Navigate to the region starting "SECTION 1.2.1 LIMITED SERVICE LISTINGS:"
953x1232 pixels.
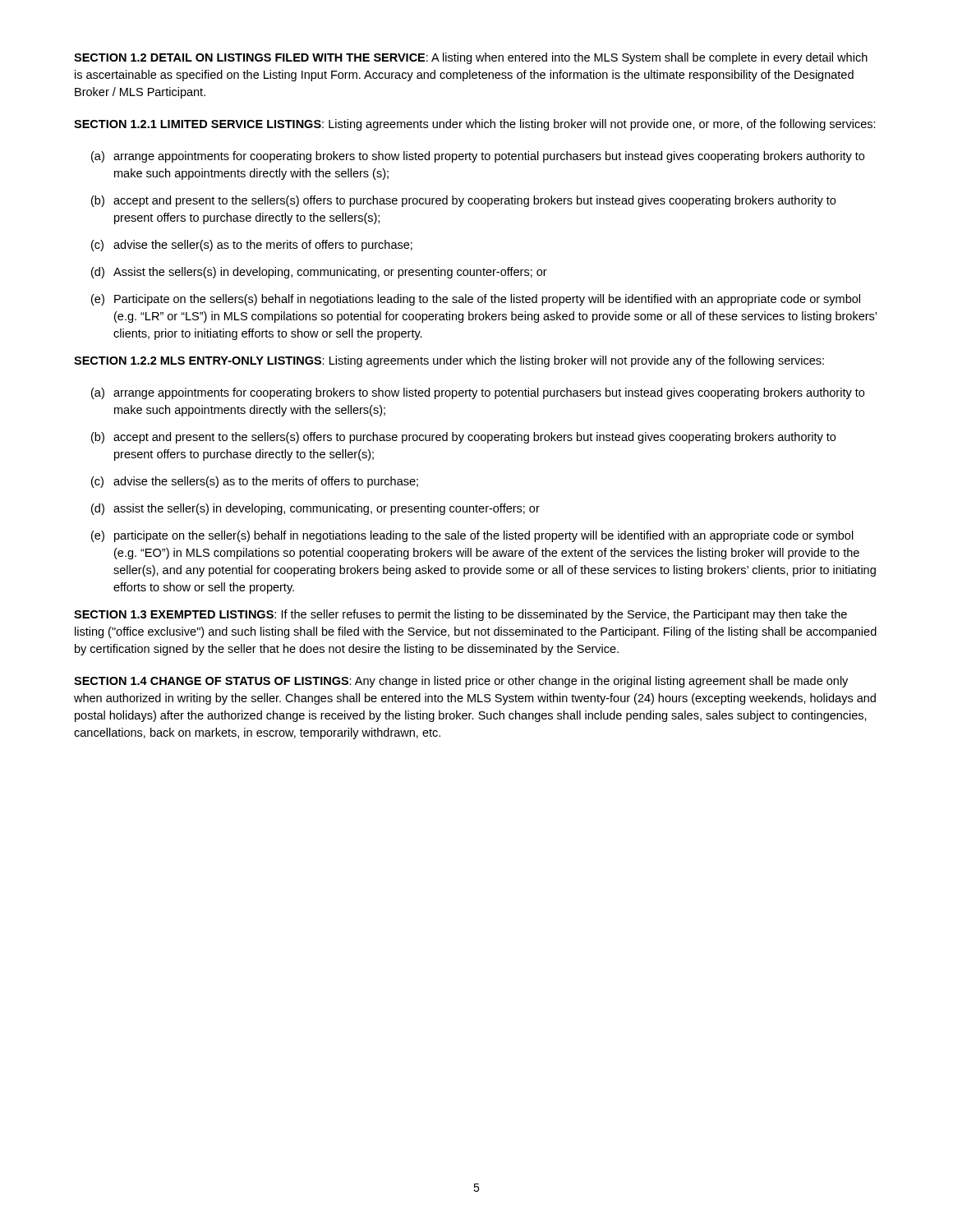pyautogui.click(x=475, y=124)
